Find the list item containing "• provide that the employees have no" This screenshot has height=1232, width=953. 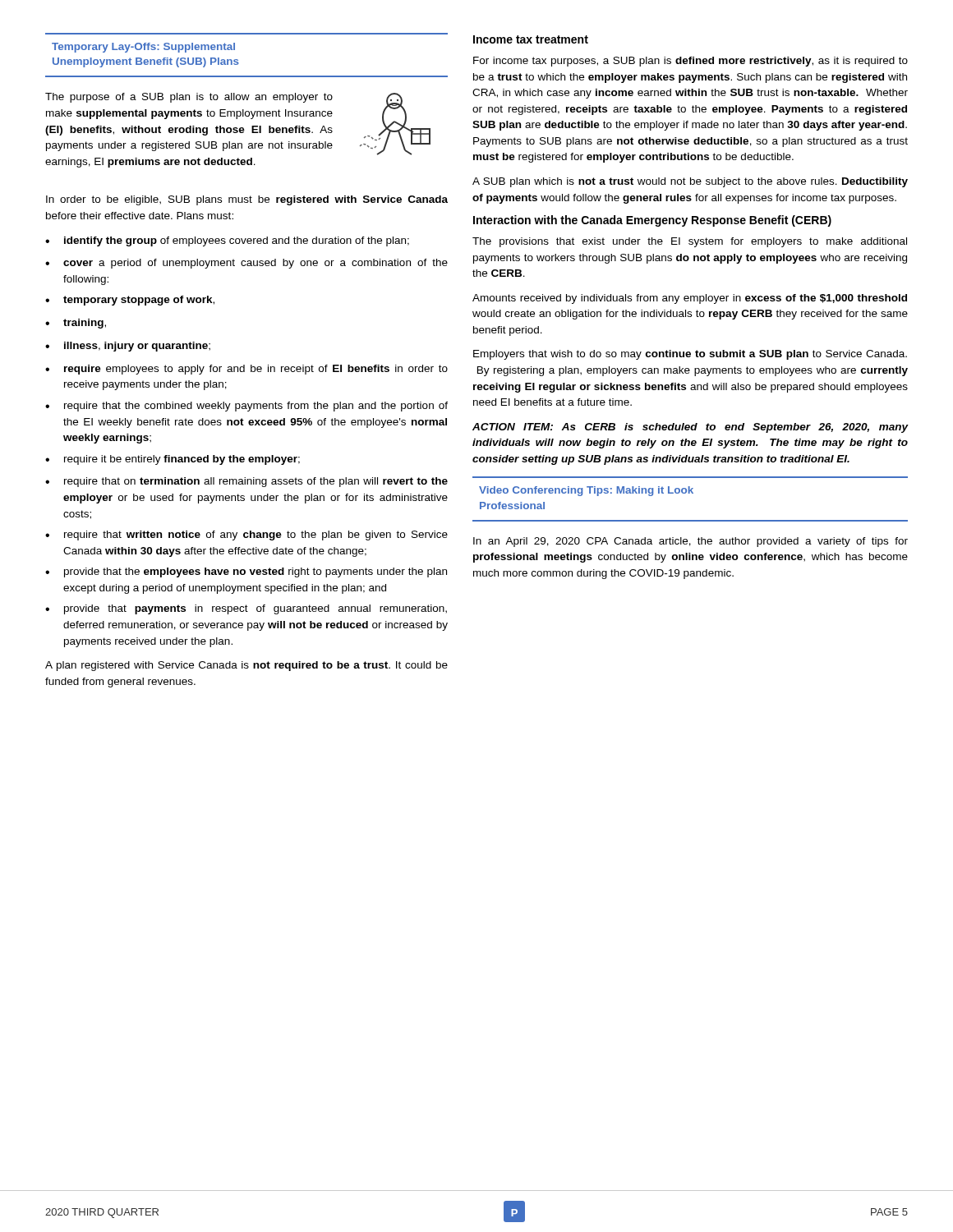click(x=246, y=580)
